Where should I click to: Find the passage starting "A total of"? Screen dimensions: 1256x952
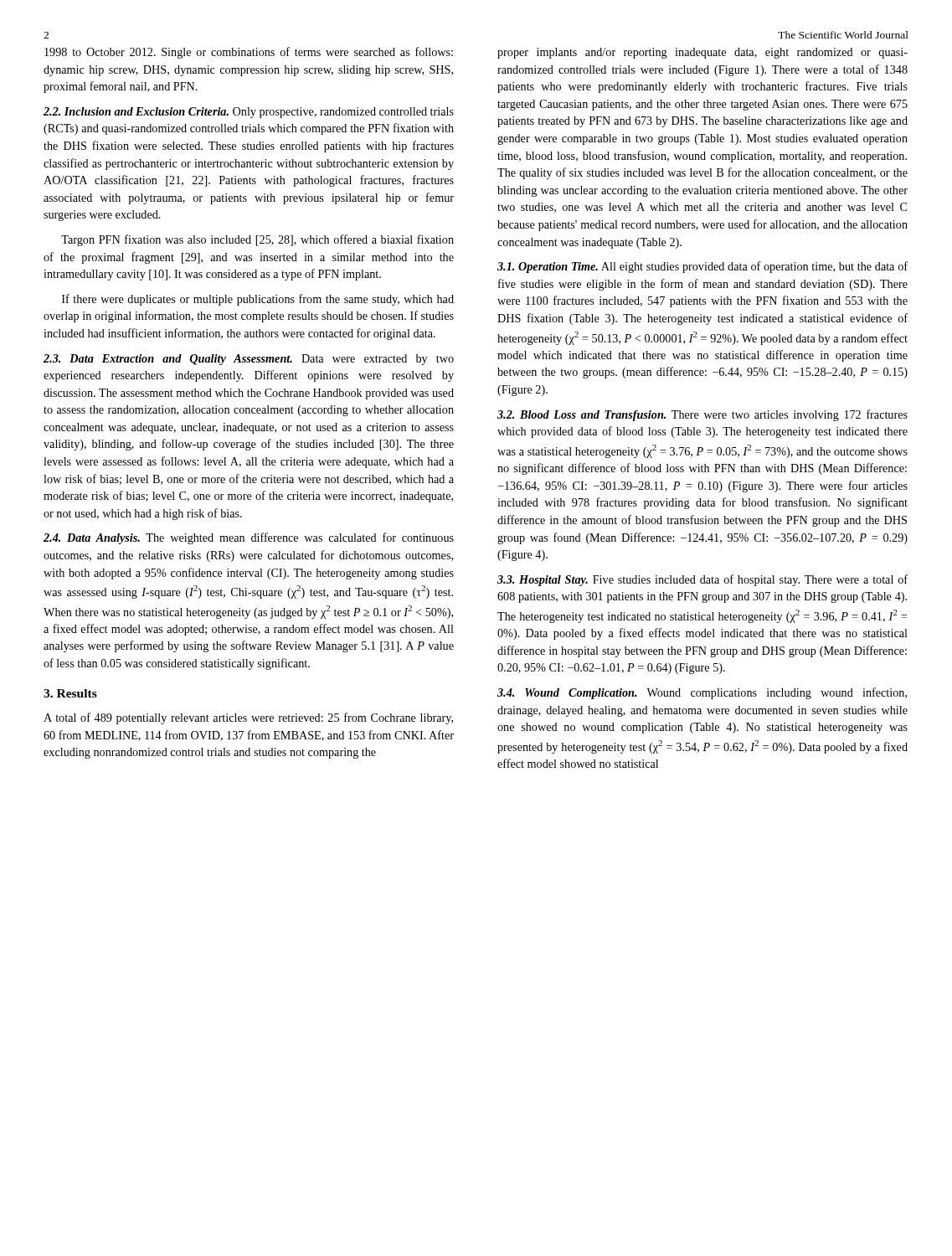pos(249,735)
